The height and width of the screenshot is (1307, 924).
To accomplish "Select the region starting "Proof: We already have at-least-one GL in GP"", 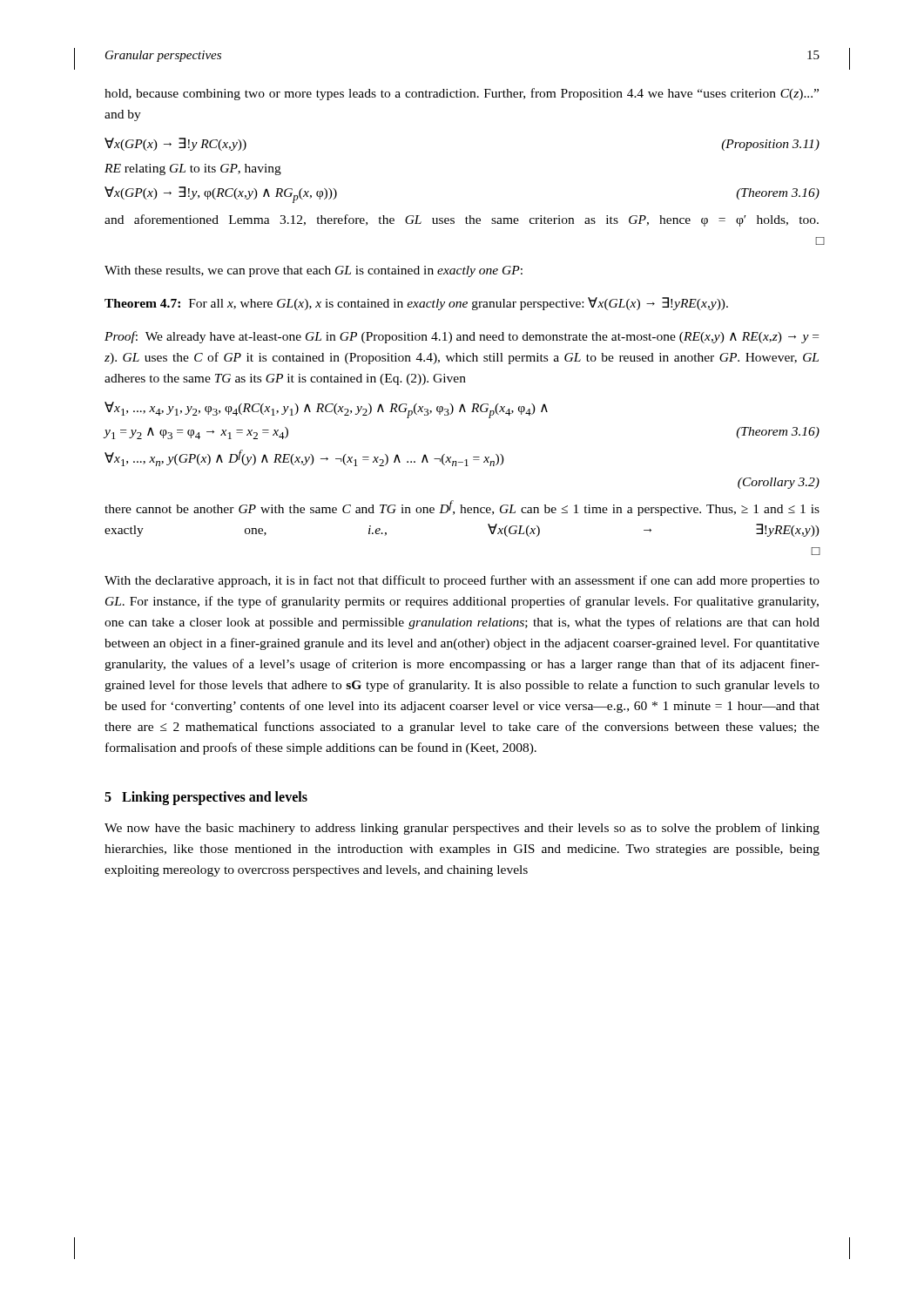I will click(x=462, y=357).
